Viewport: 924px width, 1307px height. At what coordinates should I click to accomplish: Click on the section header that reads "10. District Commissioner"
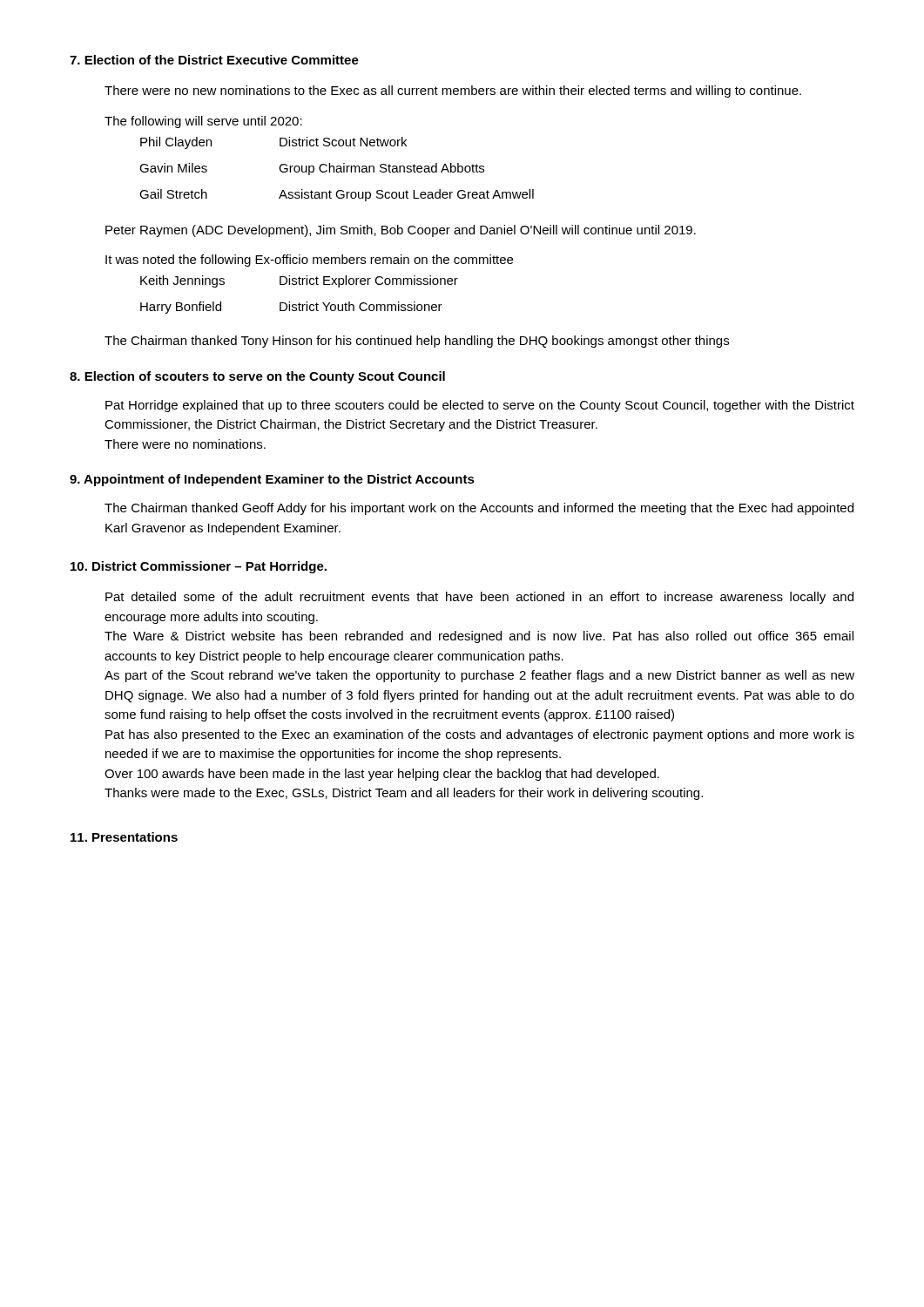[199, 566]
